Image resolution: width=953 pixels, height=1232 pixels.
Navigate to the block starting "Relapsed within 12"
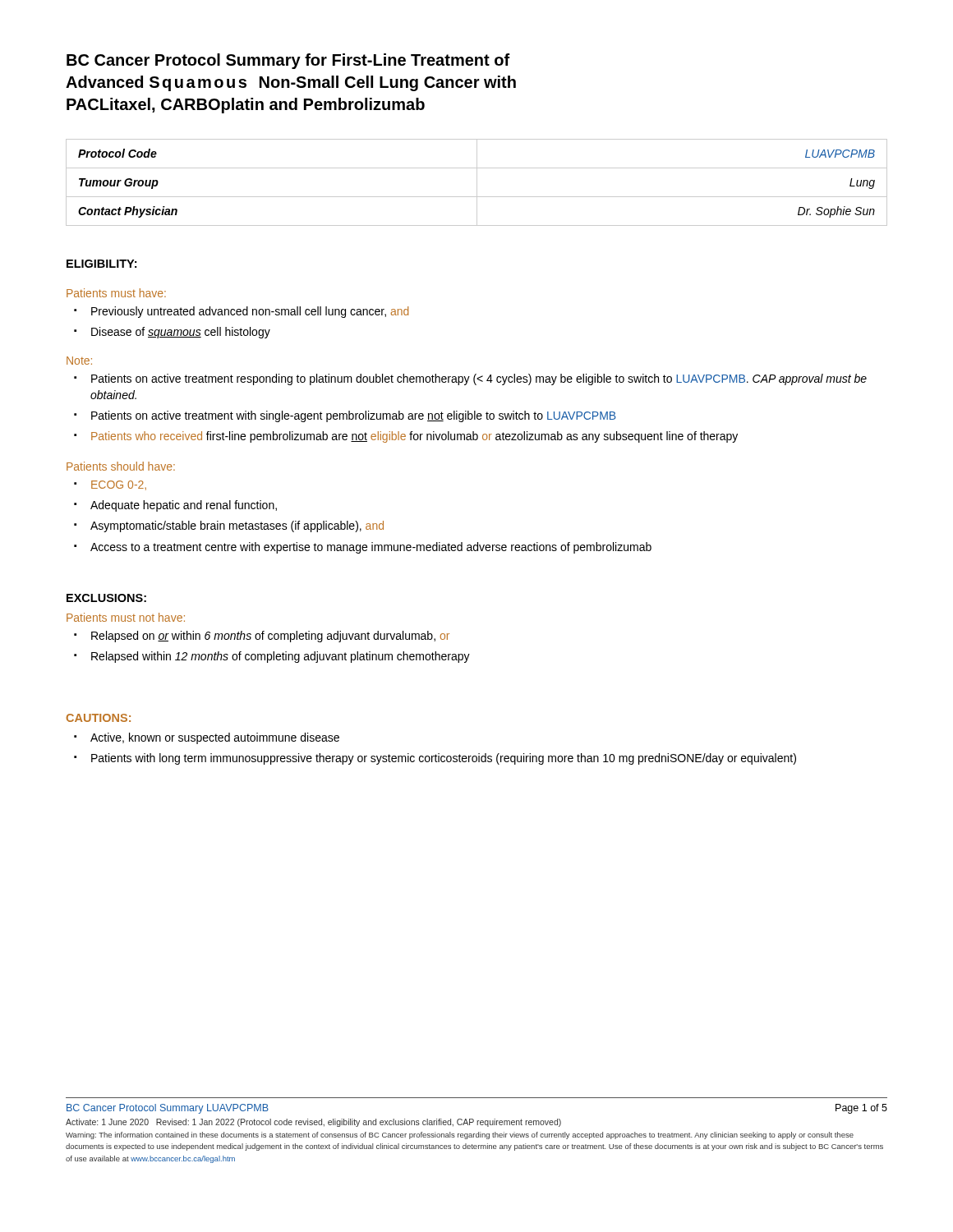476,657
